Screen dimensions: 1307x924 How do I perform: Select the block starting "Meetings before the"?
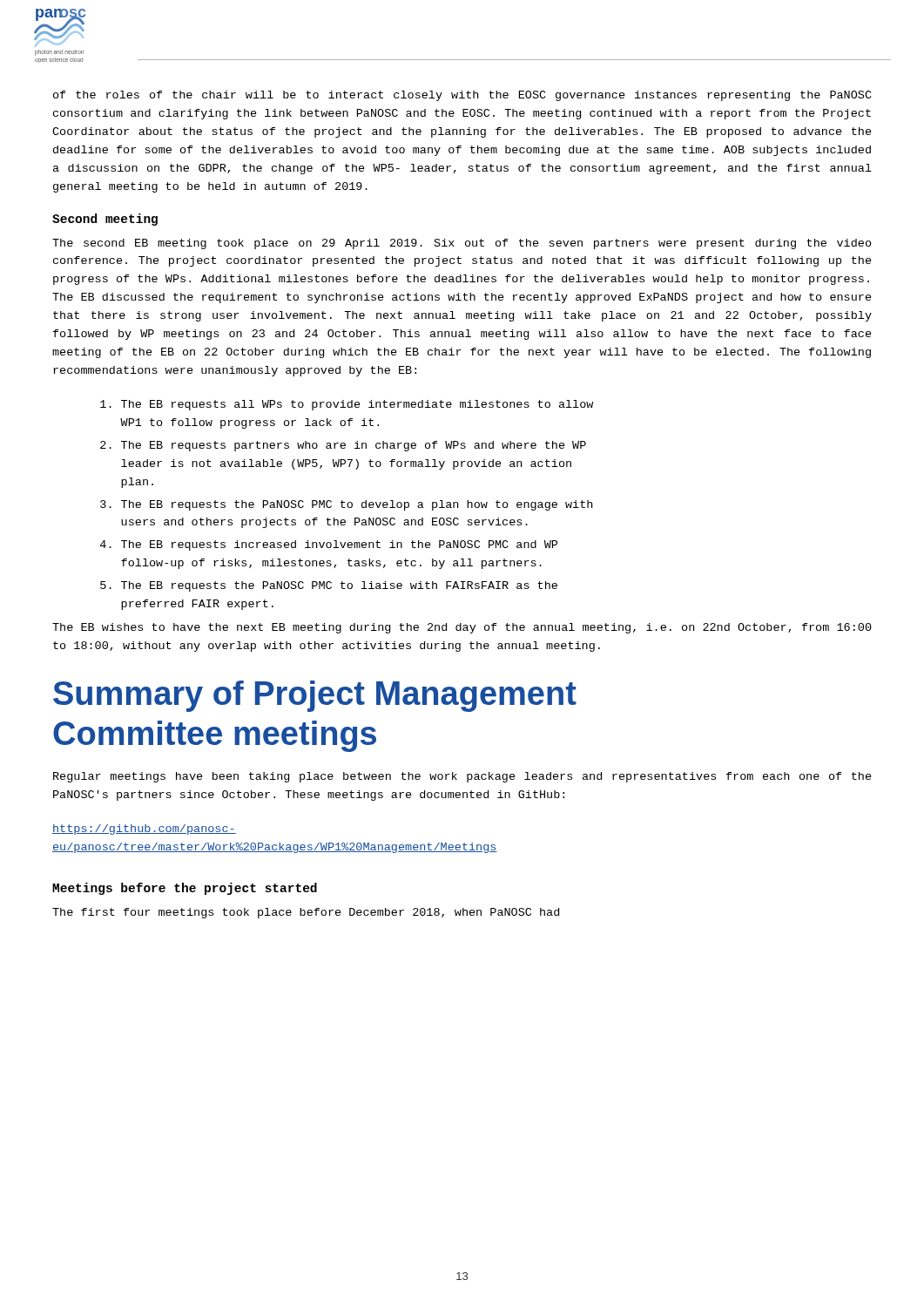coord(185,889)
